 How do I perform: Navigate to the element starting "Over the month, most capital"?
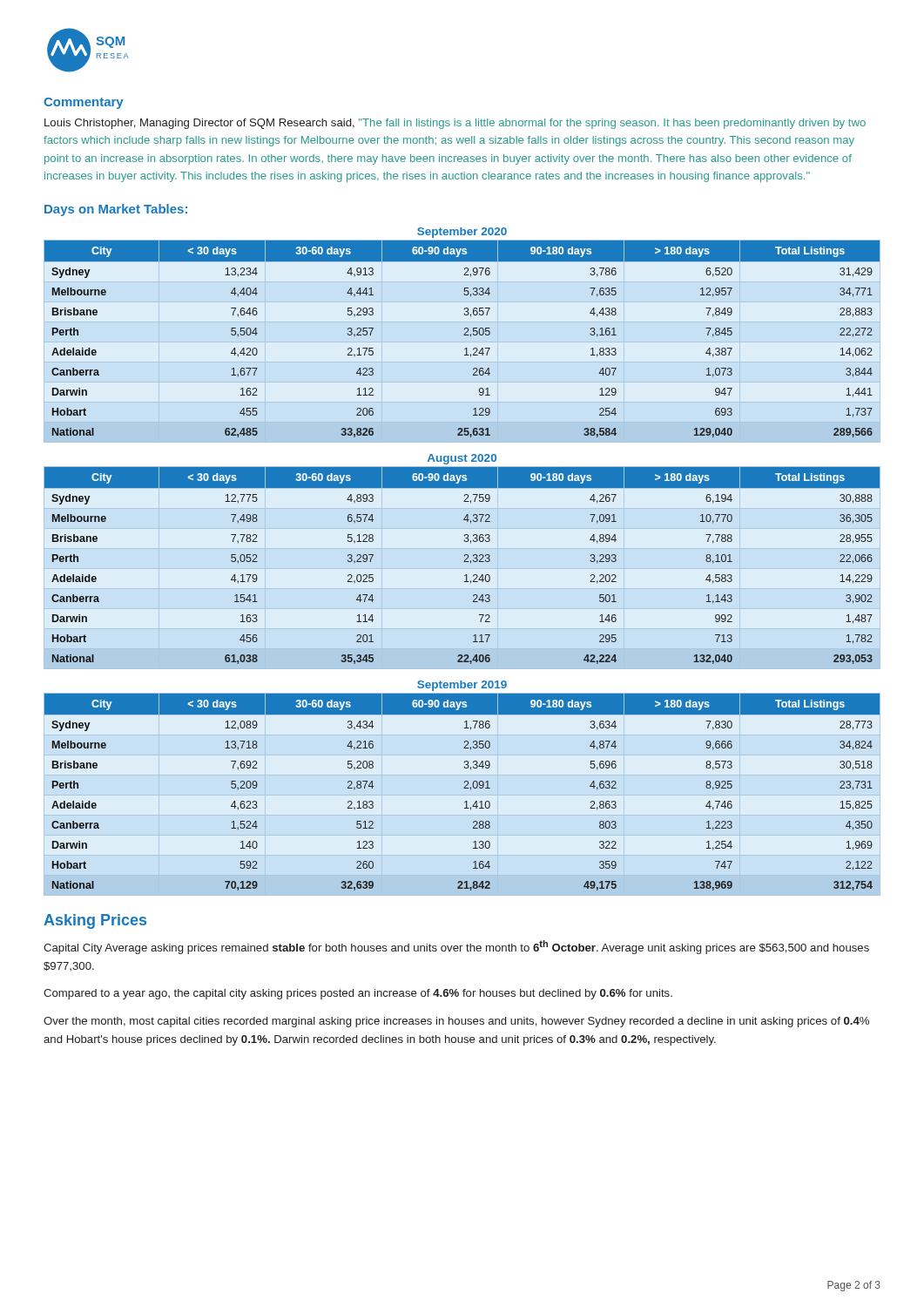tap(457, 1030)
